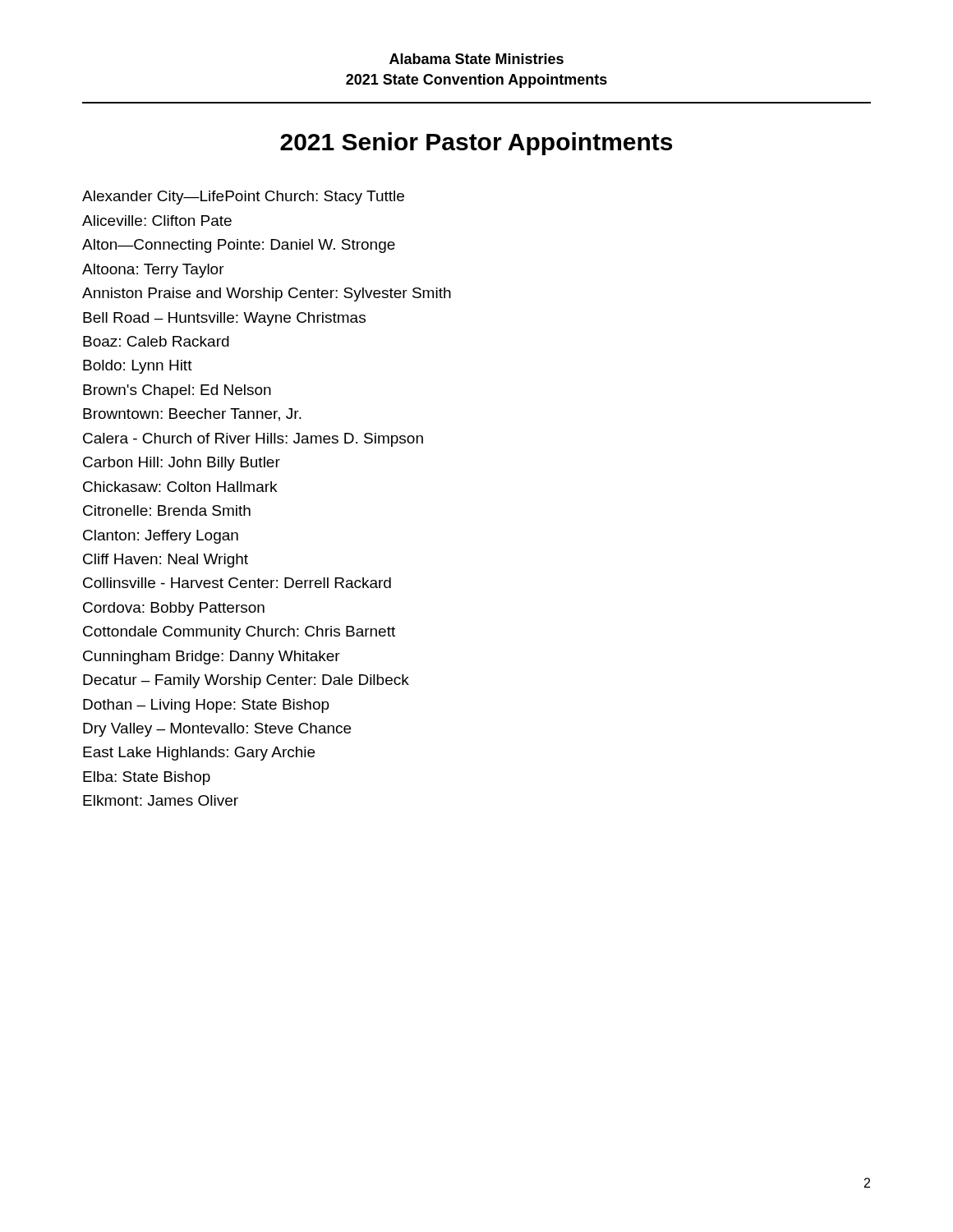
Task: Find "Bell Road – Huntsville: Wayne Christmas" on this page
Action: [x=224, y=317]
